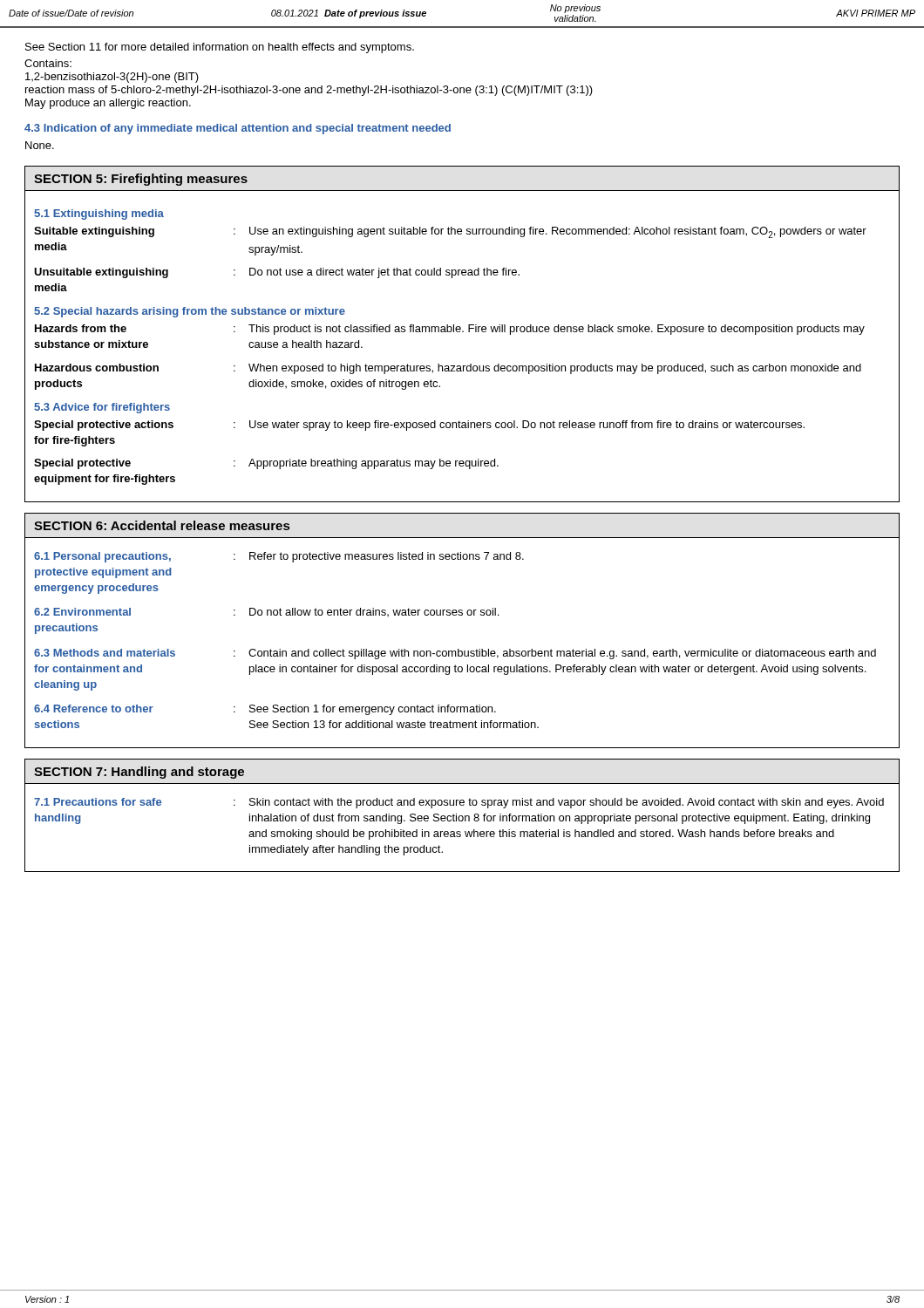Screen dimensions: 1308x924
Task: Point to the block beginning "Hazards from thesubstance or mixture : This product"
Action: pos(462,337)
